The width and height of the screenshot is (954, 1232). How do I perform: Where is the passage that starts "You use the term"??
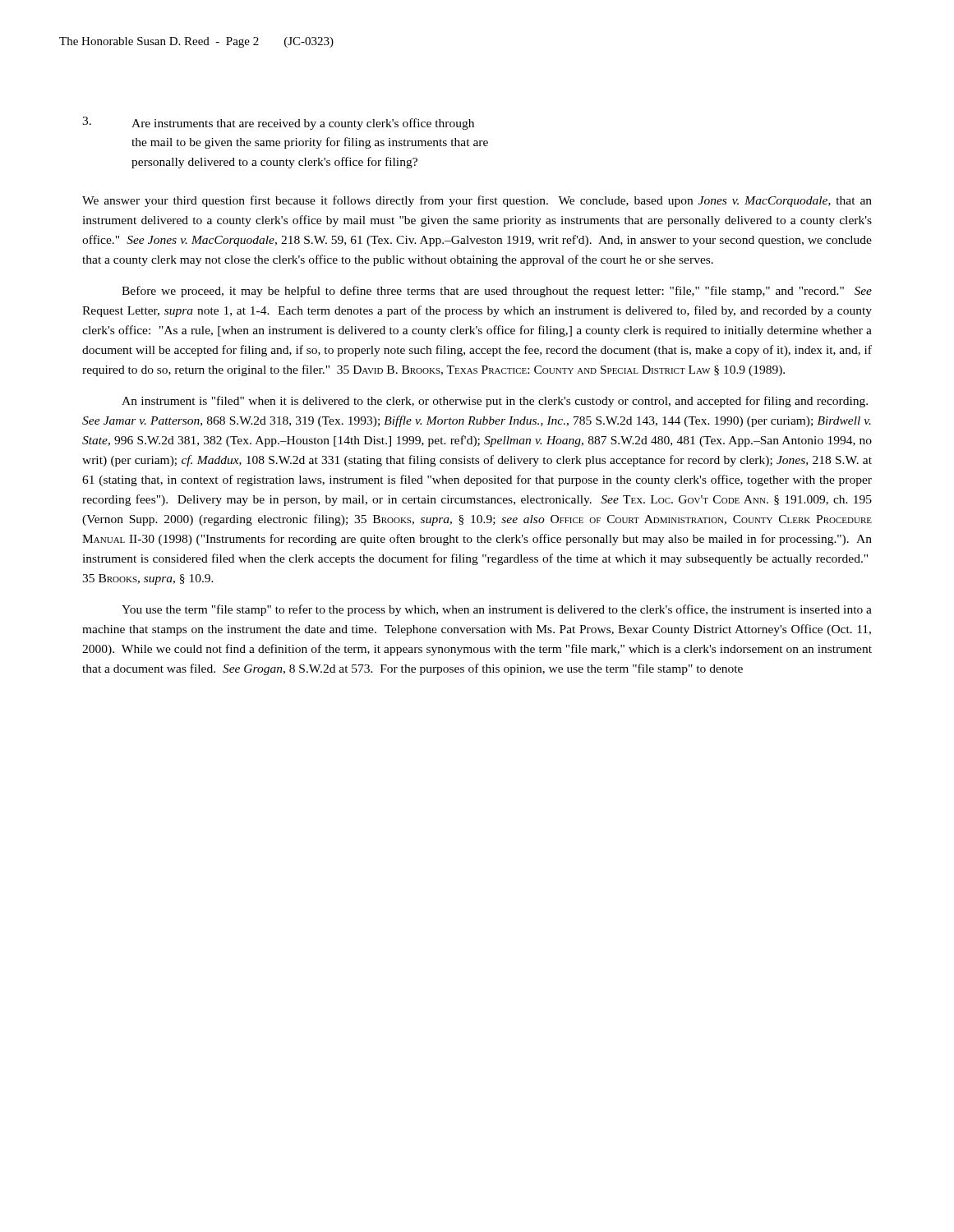point(477,639)
